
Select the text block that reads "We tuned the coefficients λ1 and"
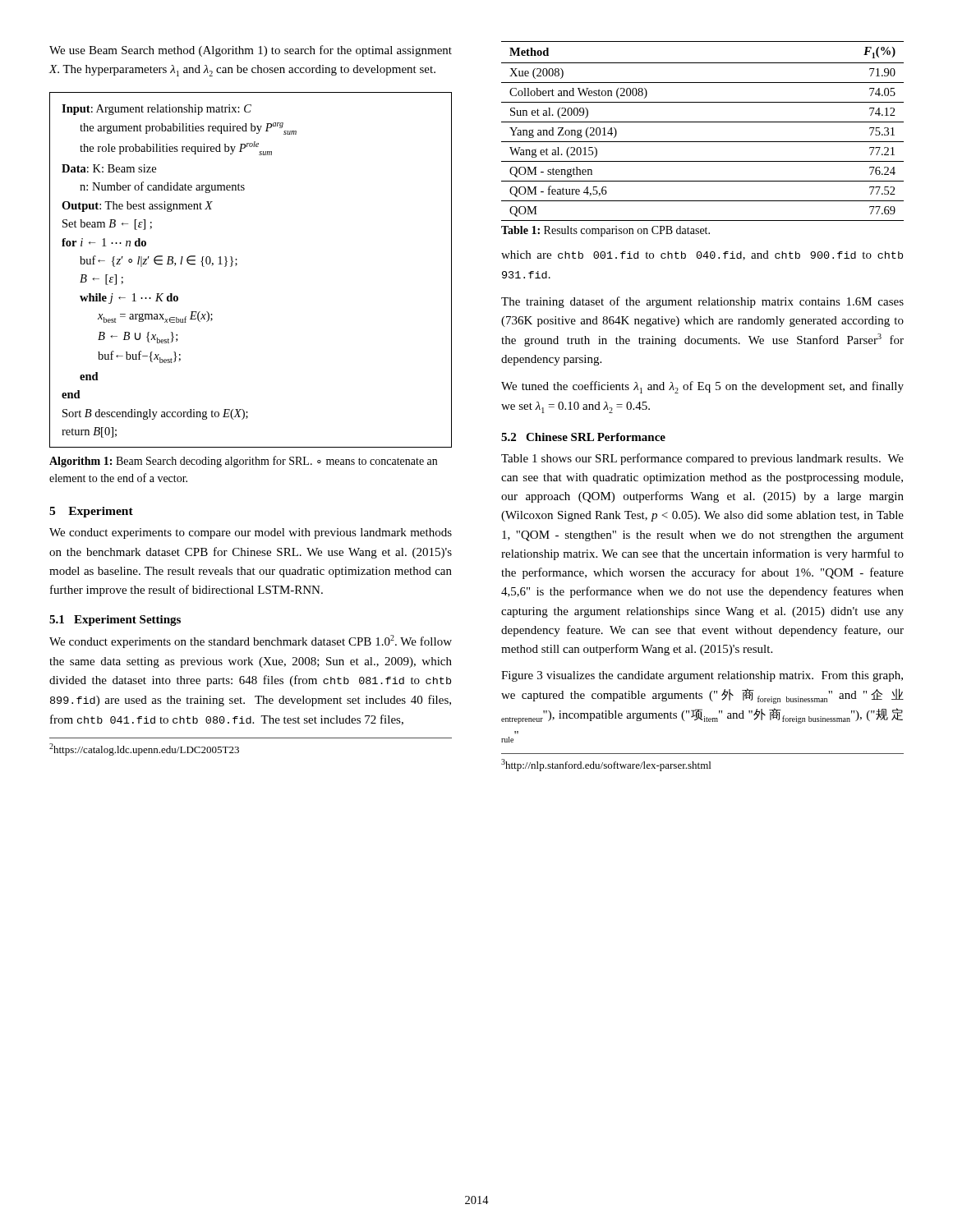(702, 397)
